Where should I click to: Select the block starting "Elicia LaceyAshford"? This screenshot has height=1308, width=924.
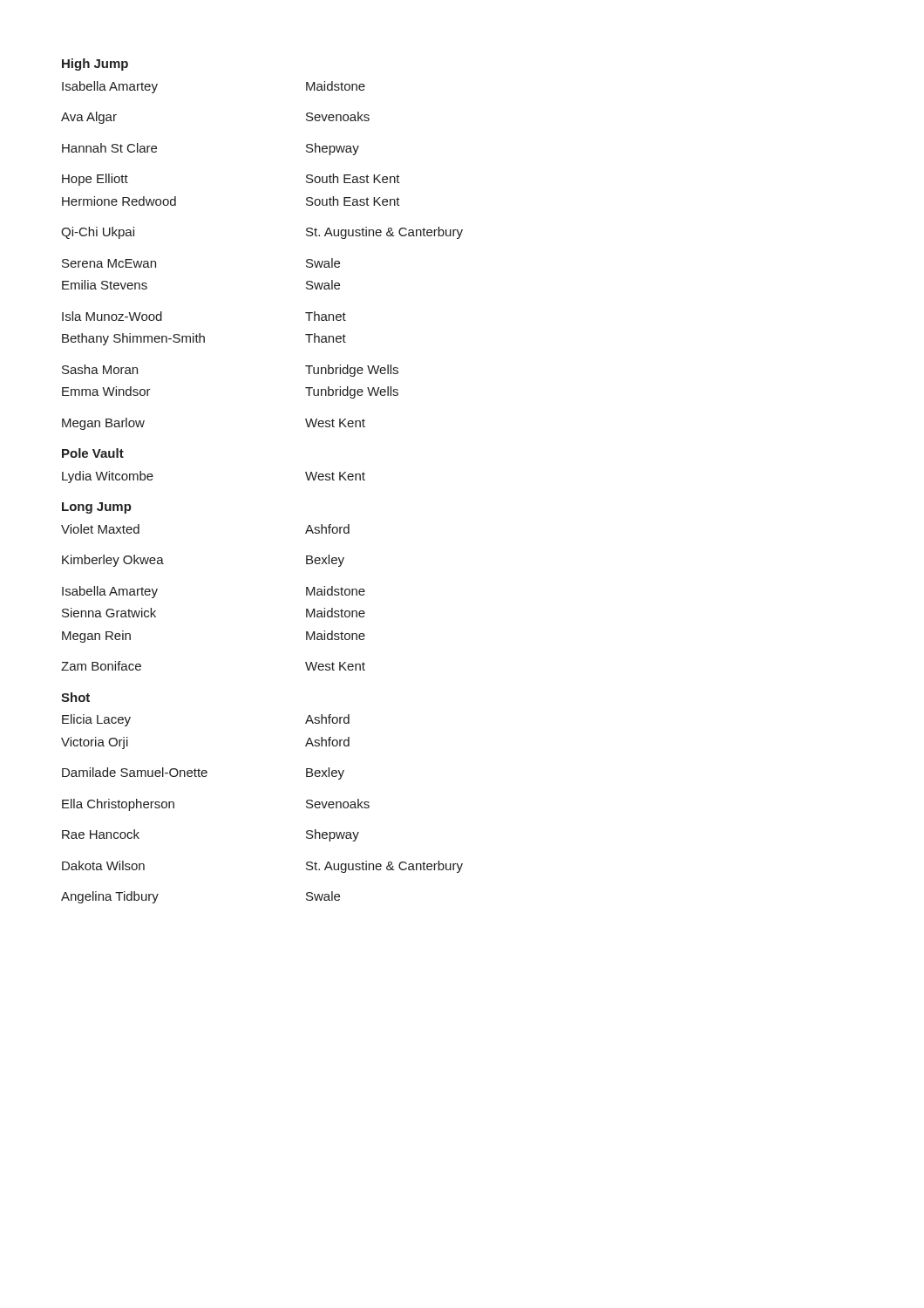point(336,719)
